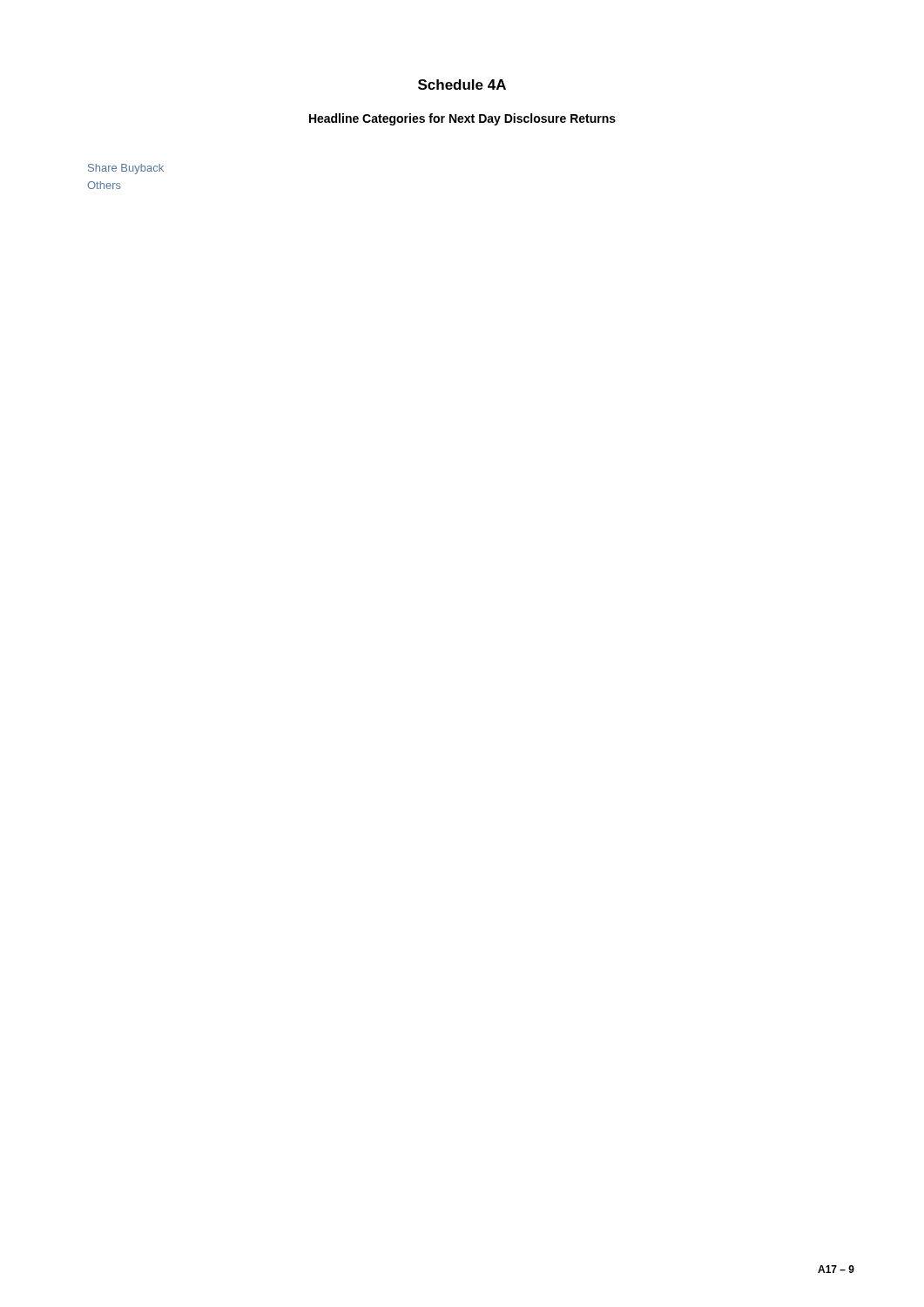Image resolution: width=924 pixels, height=1307 pixels.
Task: Navigate to the text starting "Headline Categories for Next Day Disclosure Returns"
Action: click(462, 118)
